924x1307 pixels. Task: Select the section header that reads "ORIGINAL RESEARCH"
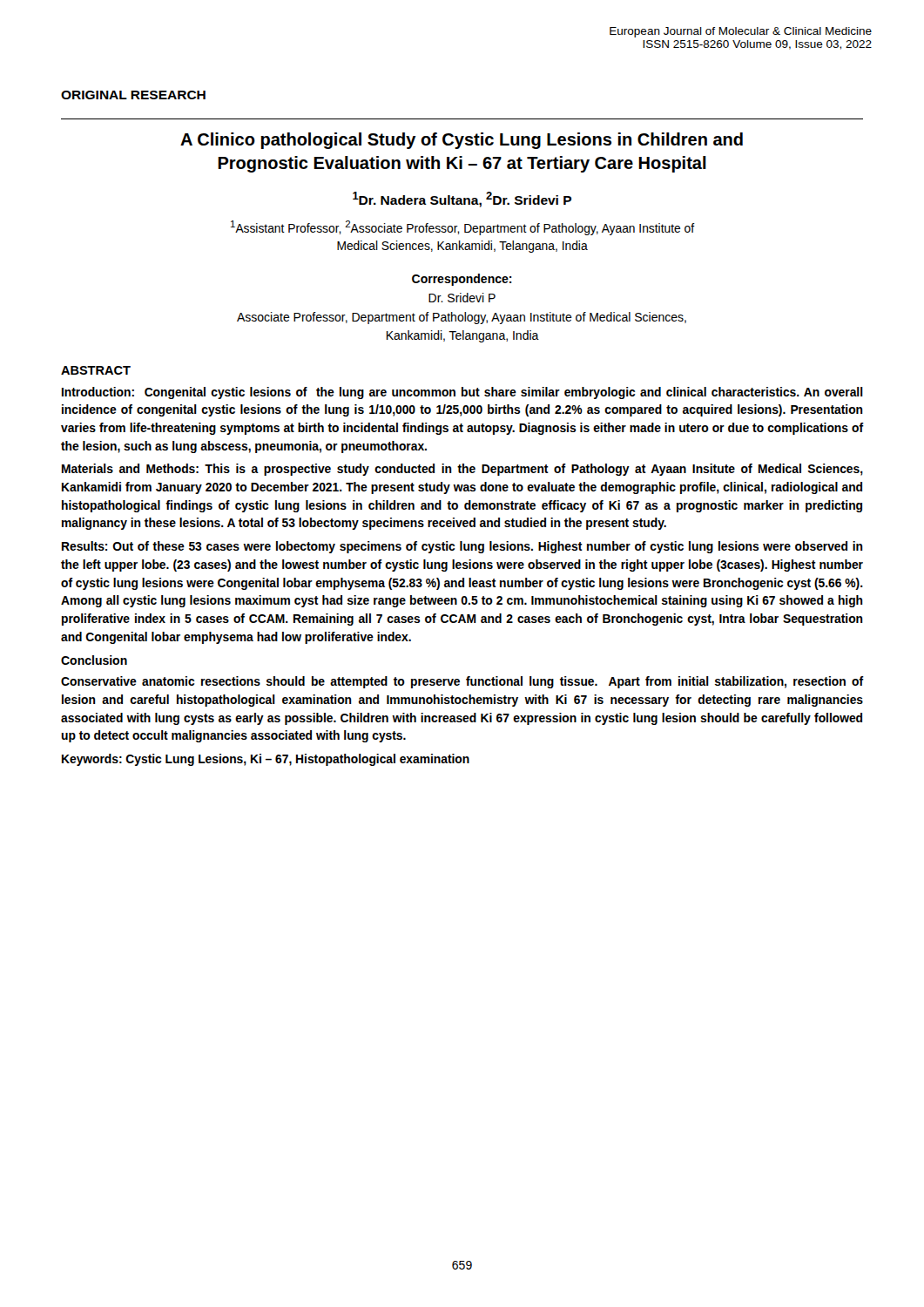(x=134, y=95)
